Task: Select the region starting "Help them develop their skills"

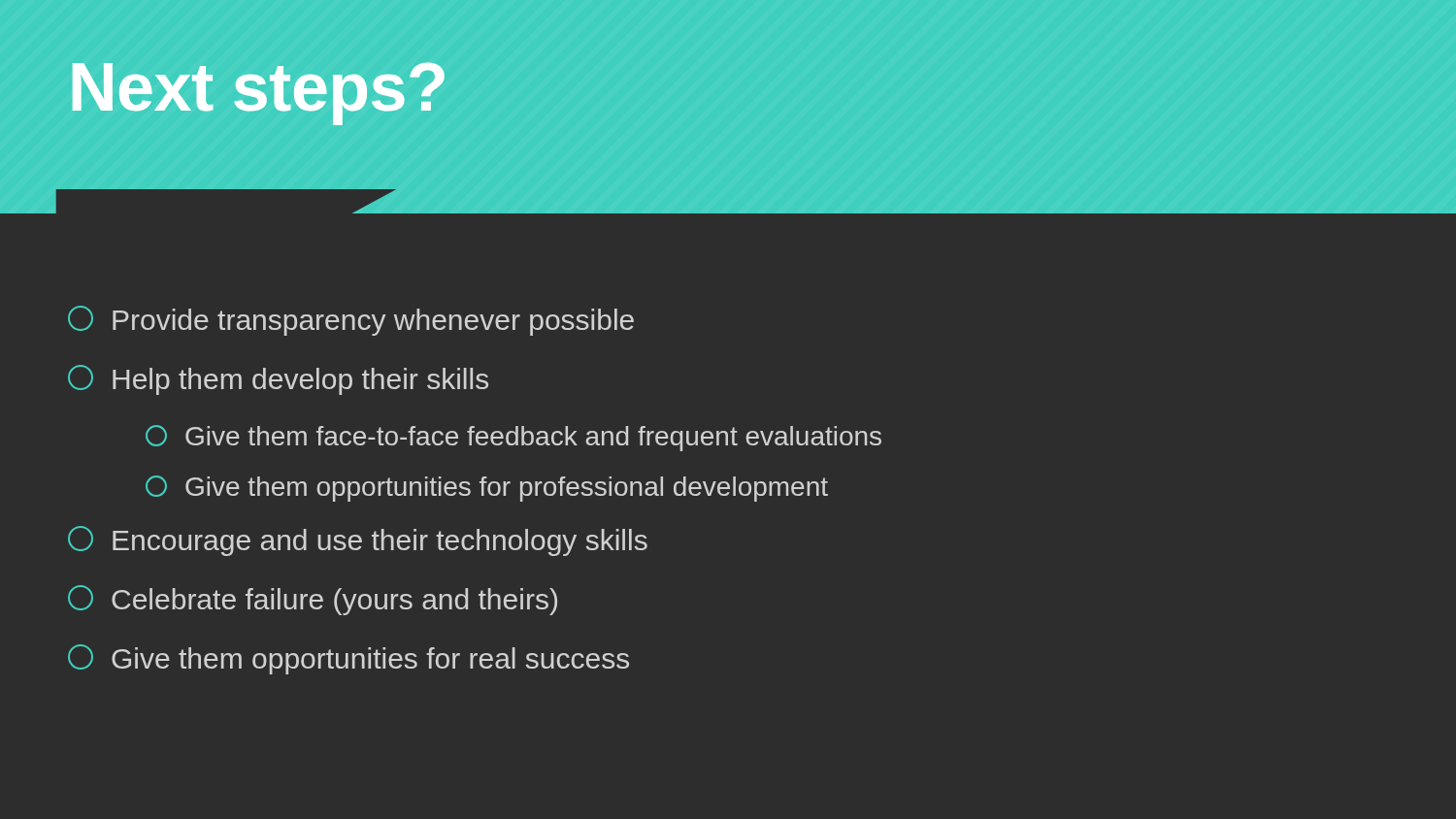Action: 279,379
